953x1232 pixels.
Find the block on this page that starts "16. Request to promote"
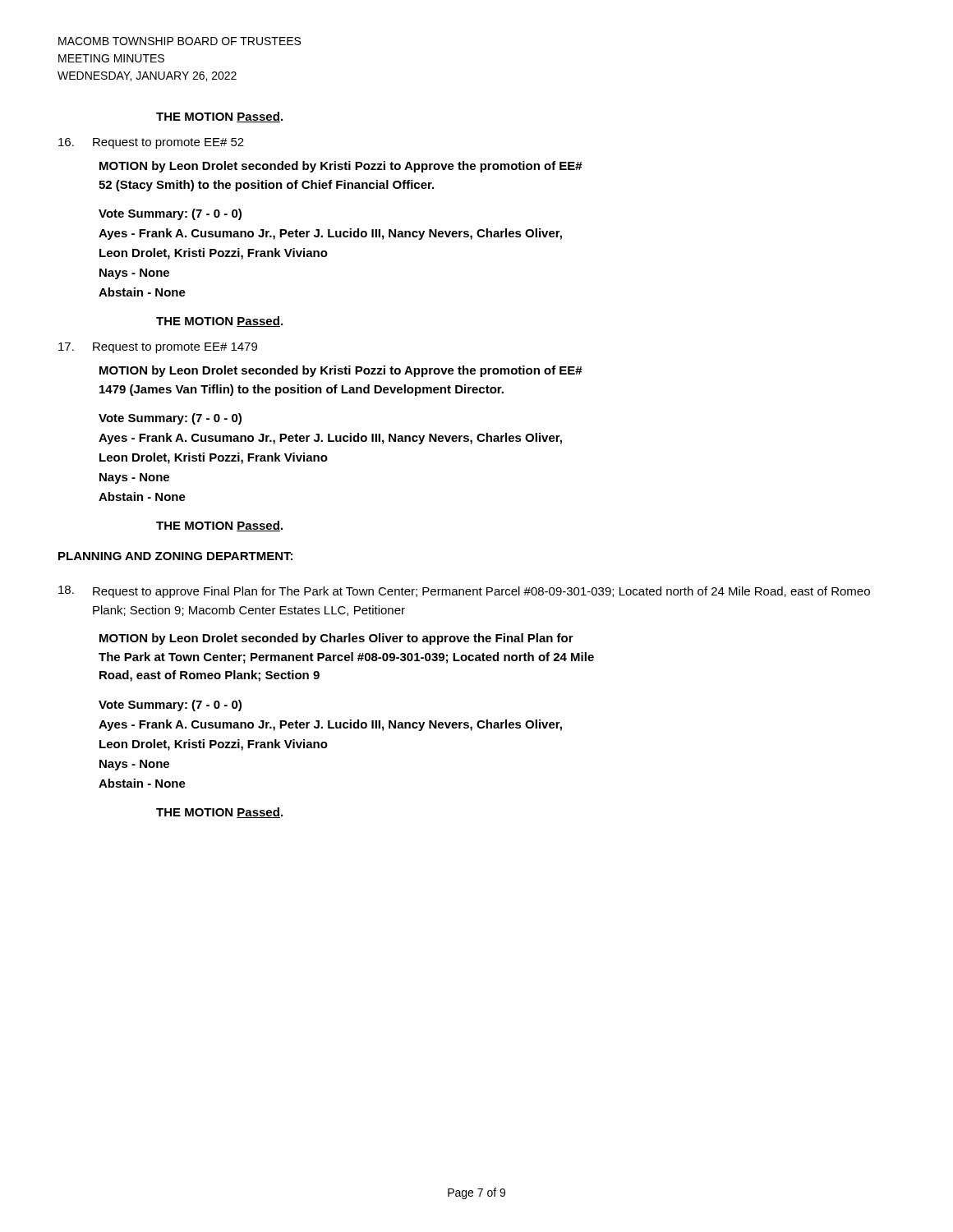point(151,142)
